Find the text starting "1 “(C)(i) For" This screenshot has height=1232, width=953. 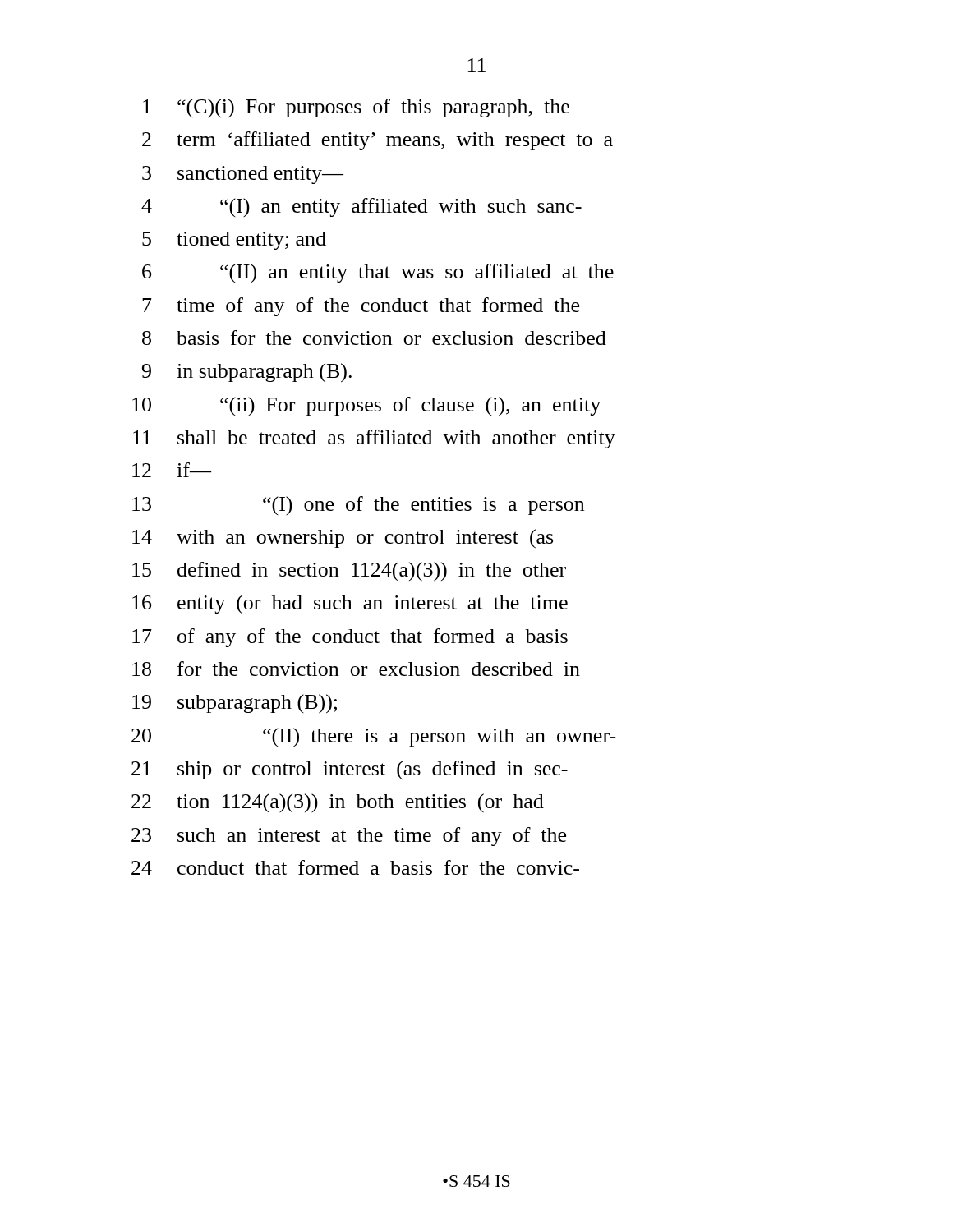click(338, 107)
